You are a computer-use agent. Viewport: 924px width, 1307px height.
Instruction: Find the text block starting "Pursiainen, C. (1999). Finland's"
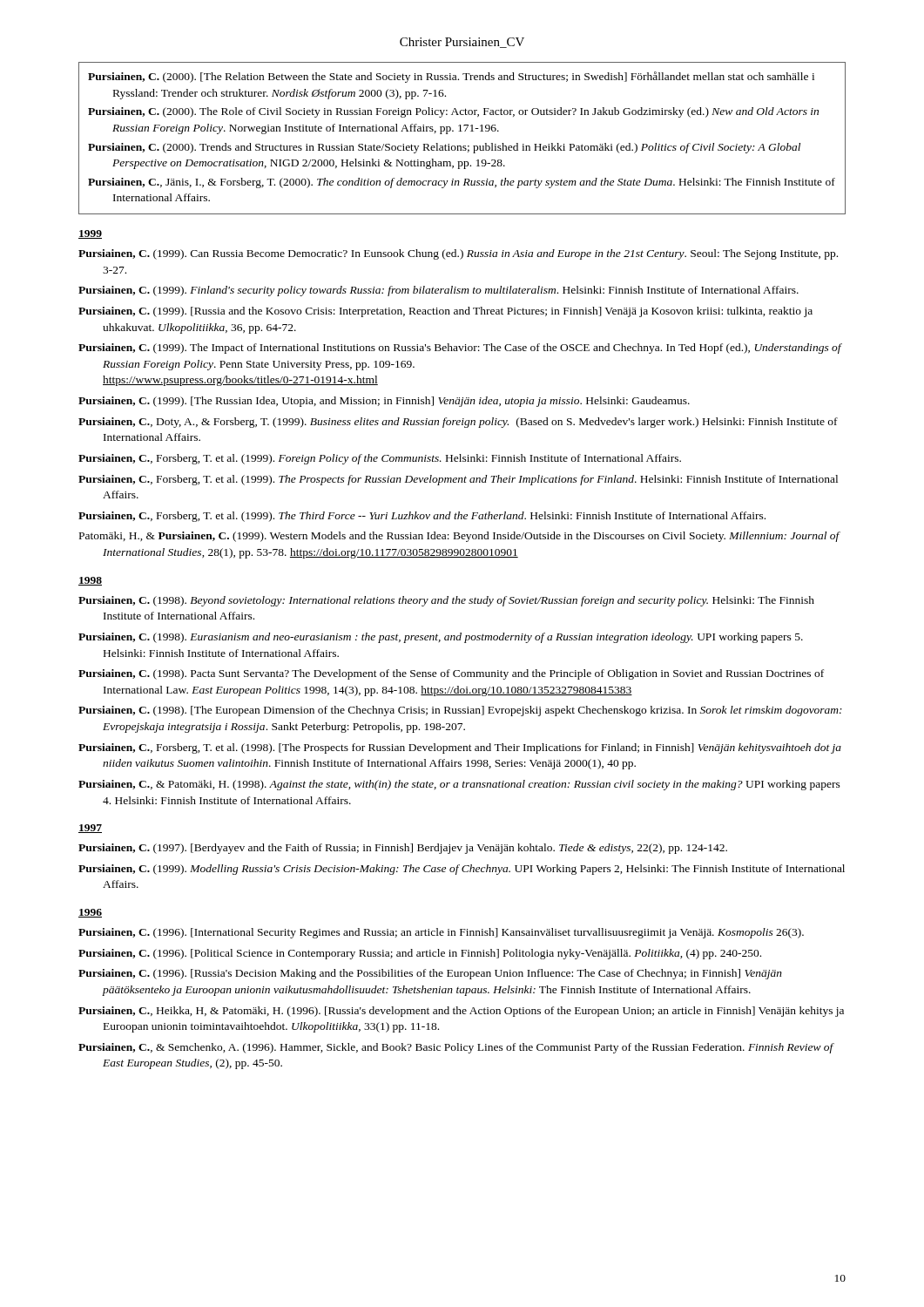[439, 290]
